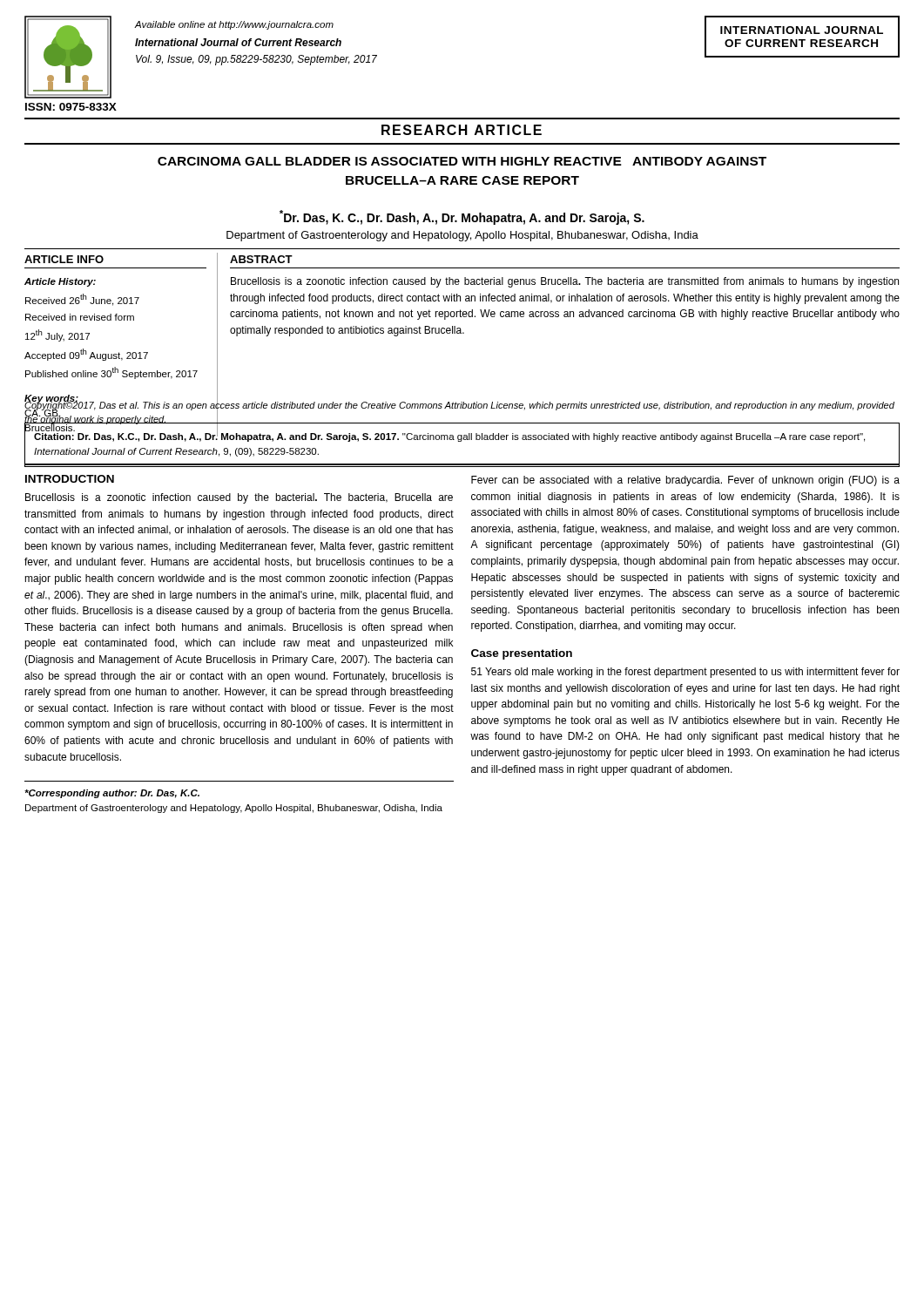Locate the text block with the text "ABSTRACT Brucellosis is a zoonotic infection"
The image size is (924, 1307).
pos(565,296)
